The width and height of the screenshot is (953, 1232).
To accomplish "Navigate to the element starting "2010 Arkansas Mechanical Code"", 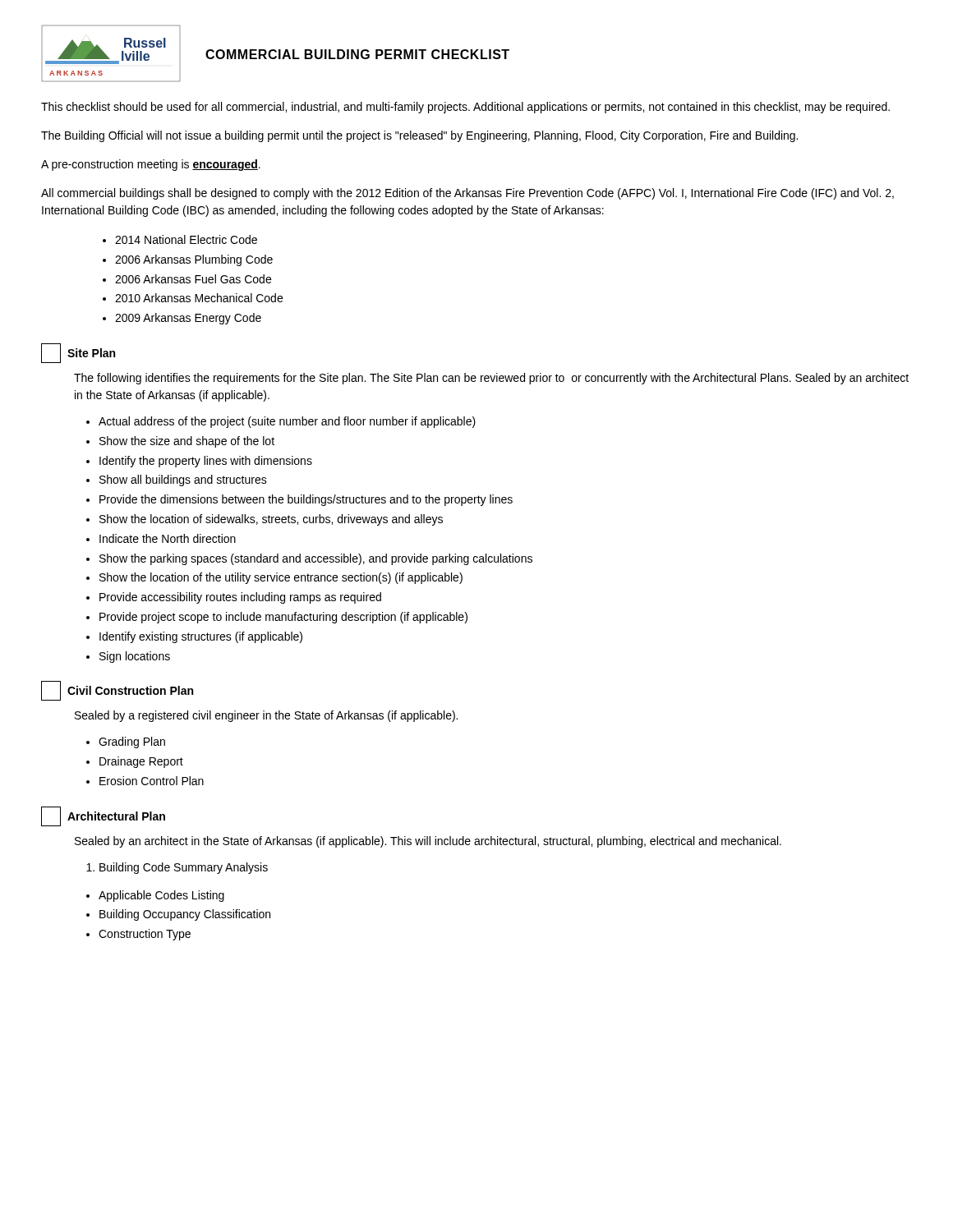I will [199, 298].
